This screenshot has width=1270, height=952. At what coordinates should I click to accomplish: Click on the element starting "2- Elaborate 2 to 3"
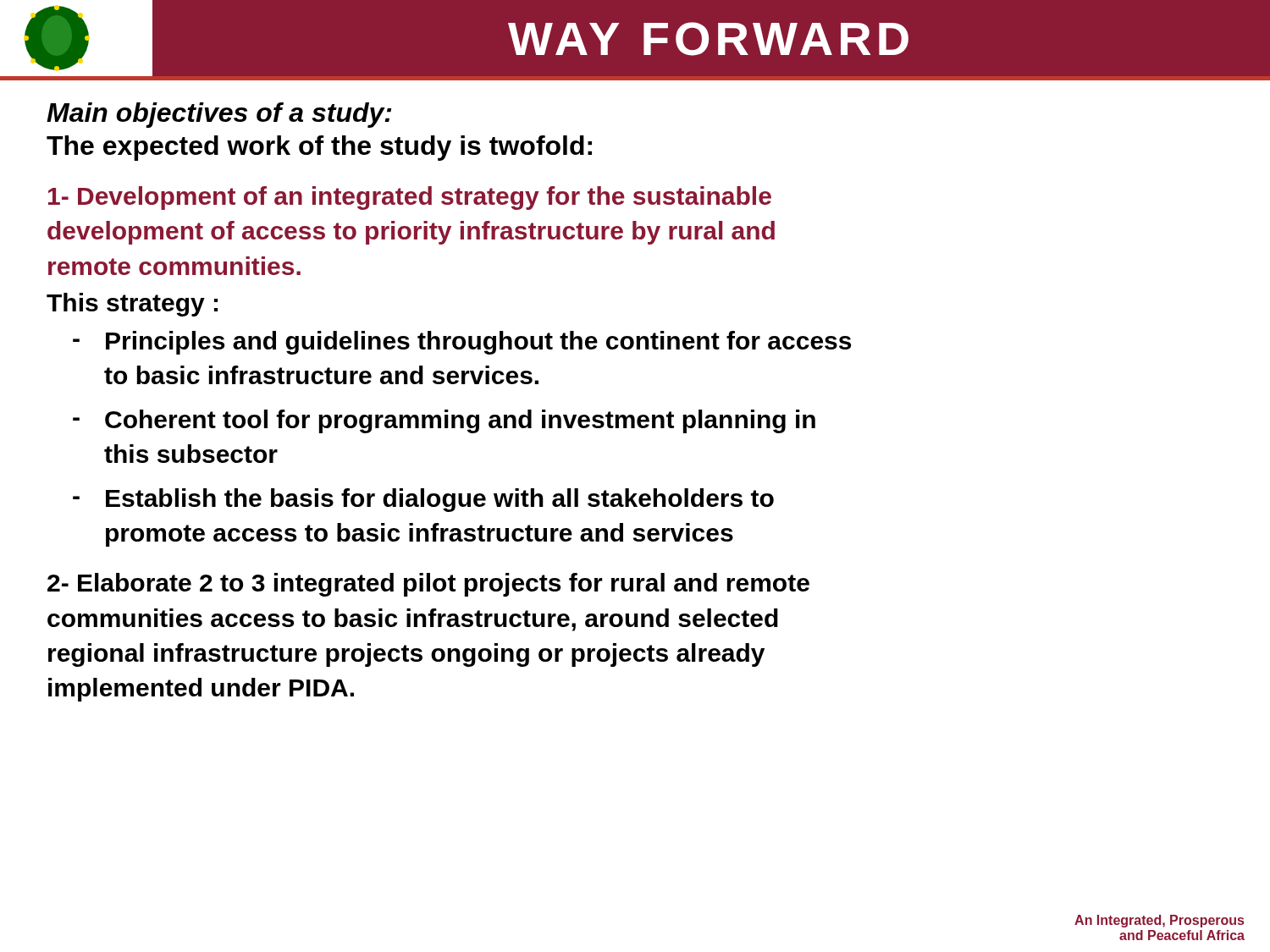tap(635, 635)
